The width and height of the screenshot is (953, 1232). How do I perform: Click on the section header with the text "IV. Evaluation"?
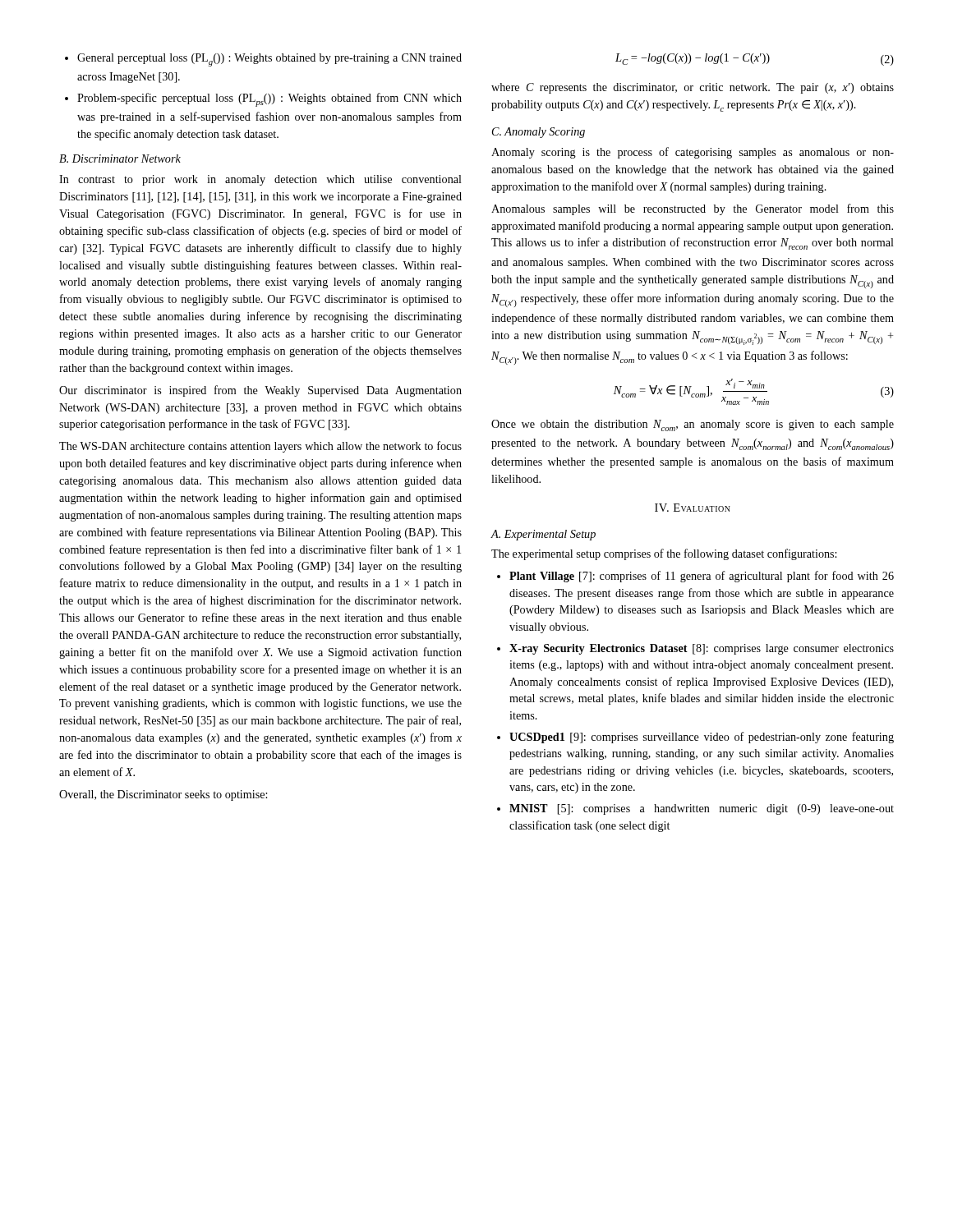pyautogui.click(x=693, y=508)
